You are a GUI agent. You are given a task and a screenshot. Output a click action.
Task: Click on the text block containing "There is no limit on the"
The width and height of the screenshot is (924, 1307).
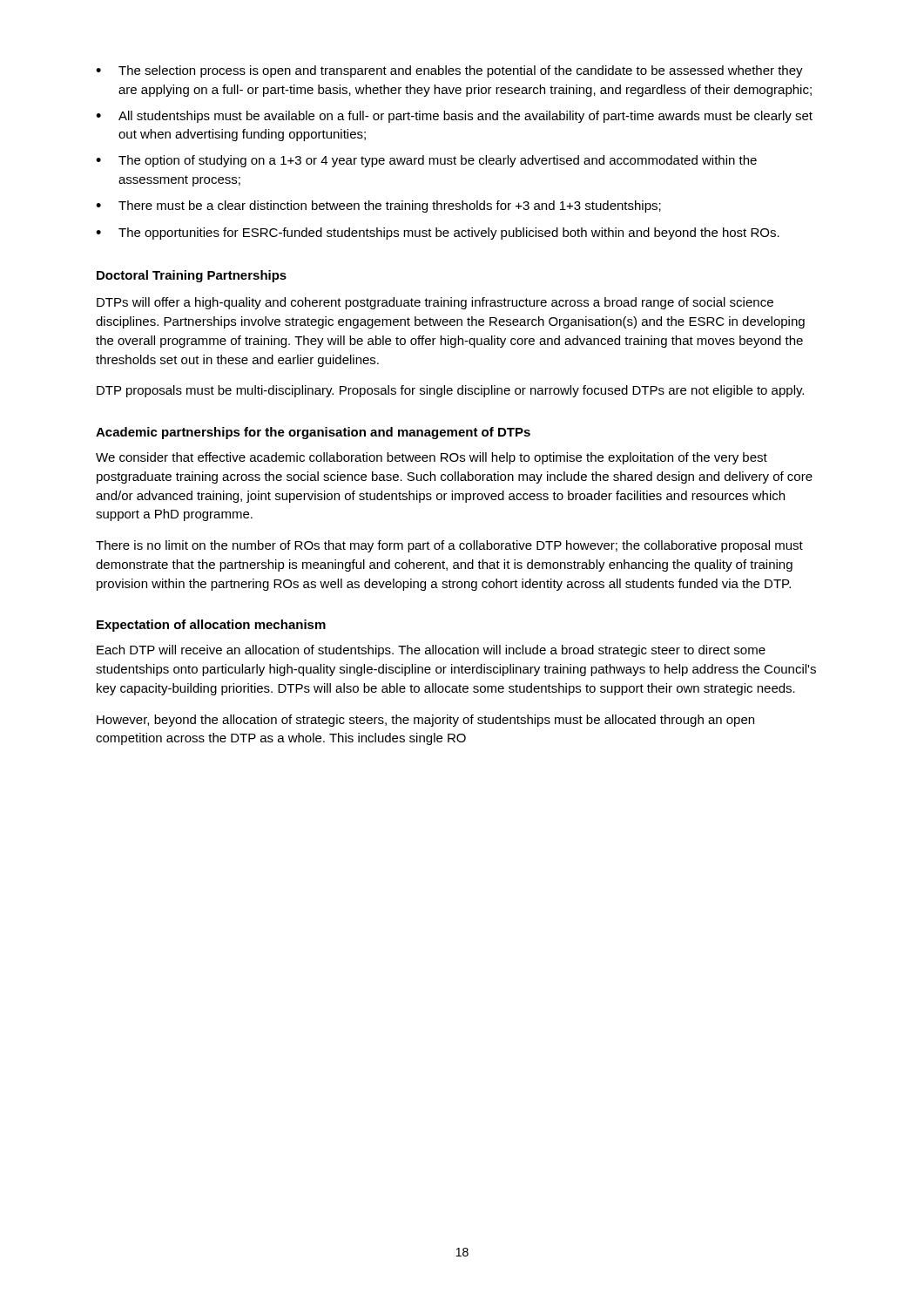[449, 564]
